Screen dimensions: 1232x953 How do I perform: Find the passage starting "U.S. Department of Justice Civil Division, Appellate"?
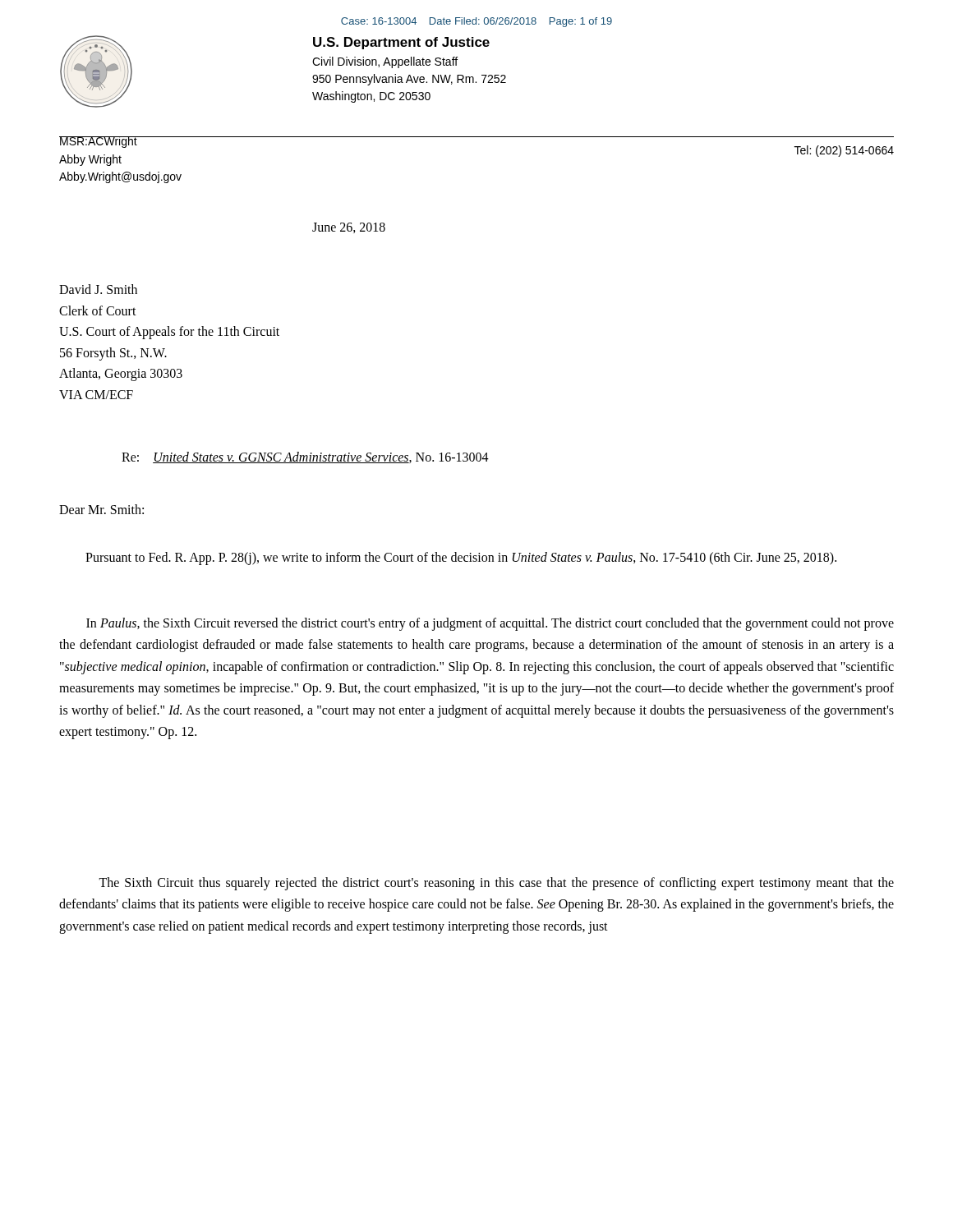[x=409, y=70]
